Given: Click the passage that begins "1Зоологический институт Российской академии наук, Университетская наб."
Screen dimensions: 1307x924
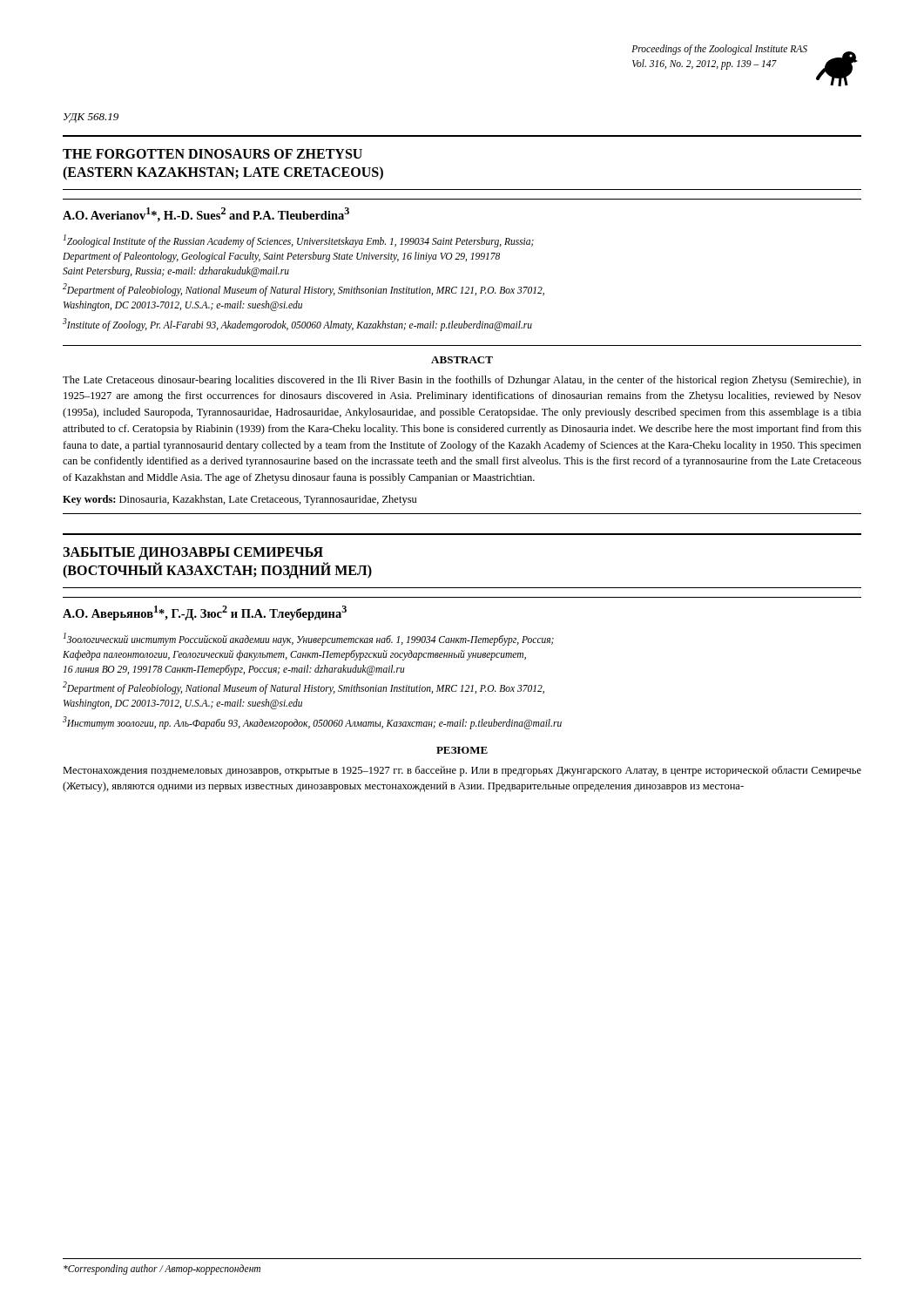Looking at the screenshot, I should [462, 680].
